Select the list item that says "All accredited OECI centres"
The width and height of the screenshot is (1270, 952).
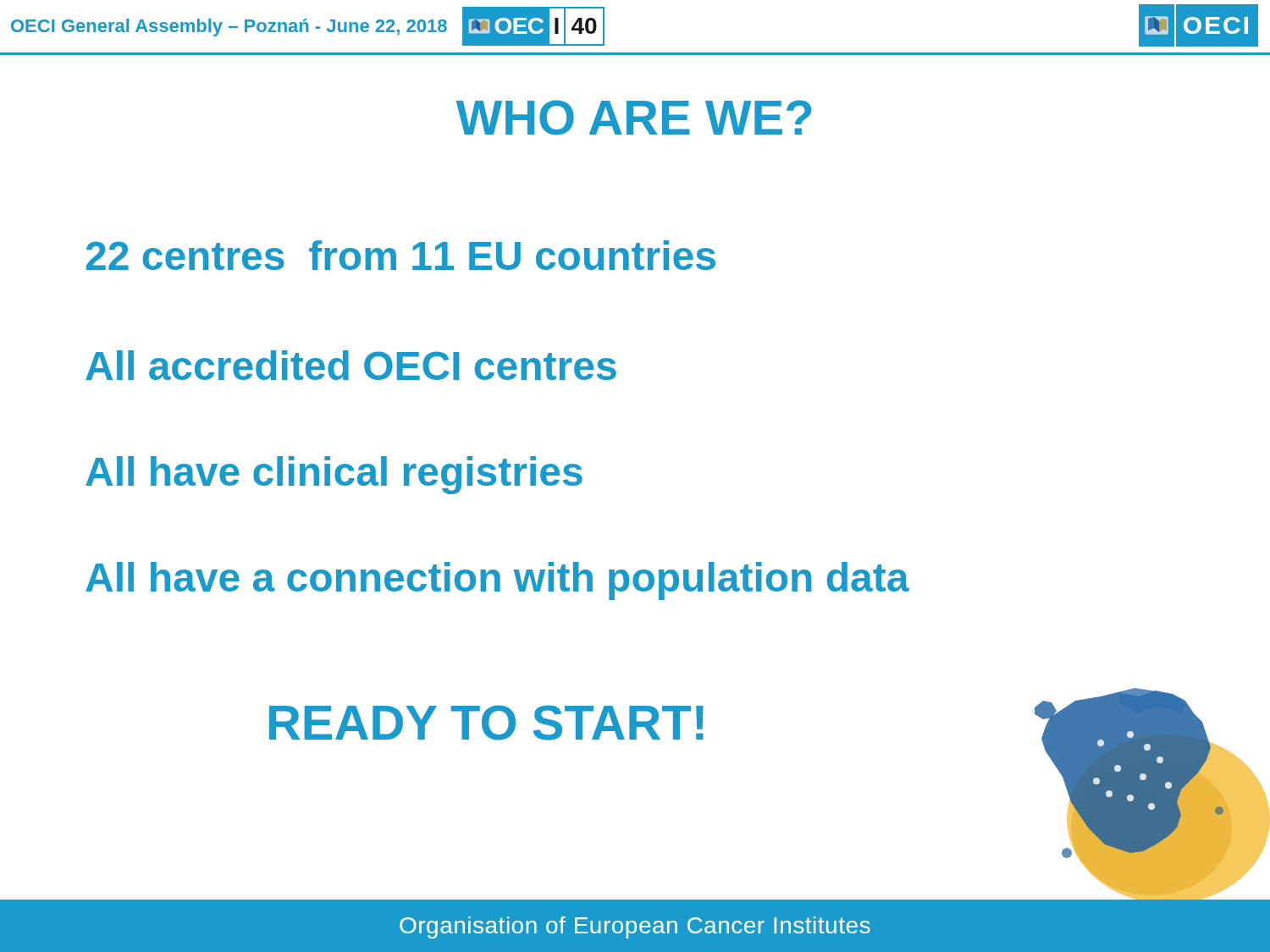tap(351, 366)
